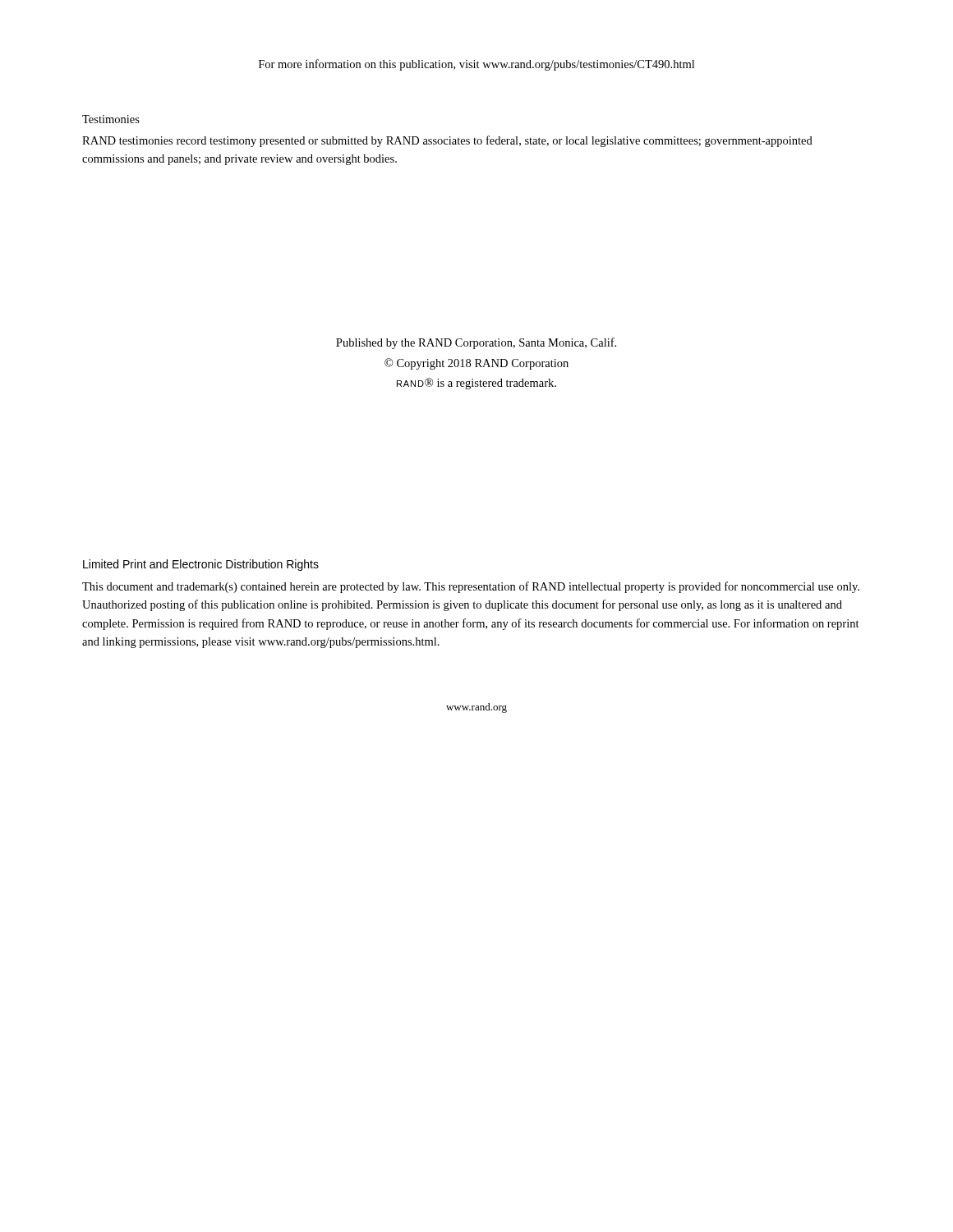Select the passage starting "Limited Print and Electronic Distribution Rights"
Image resolution: width=953 pixels, height=1232 pixels.
point(200,564)
